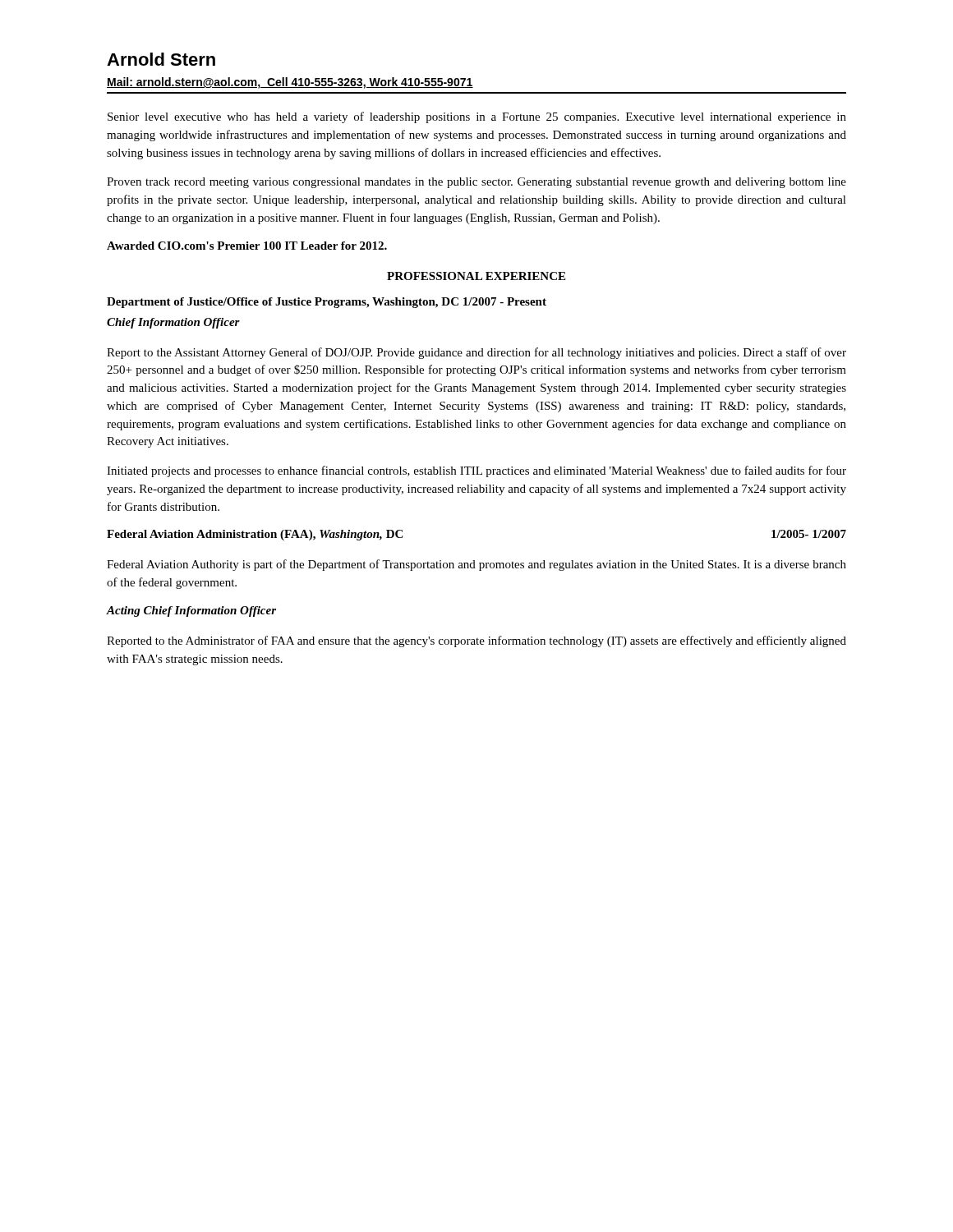Locate the section header that opens with "Department of Justice/Office of"
Screen dimensions: 1232x953
pos(327,301)
